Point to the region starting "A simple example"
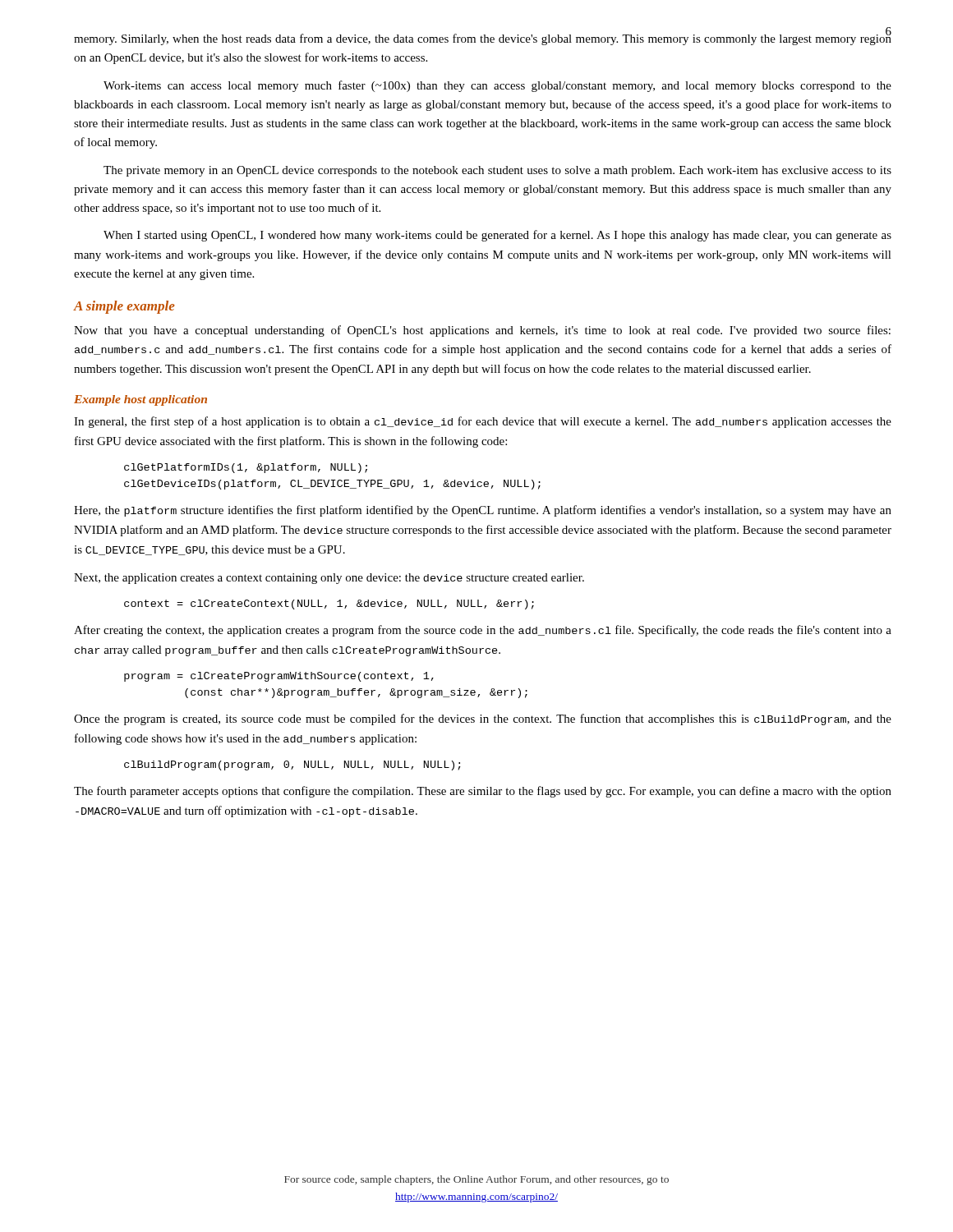This screenshot has height=1232, width=953. (124, 306)
